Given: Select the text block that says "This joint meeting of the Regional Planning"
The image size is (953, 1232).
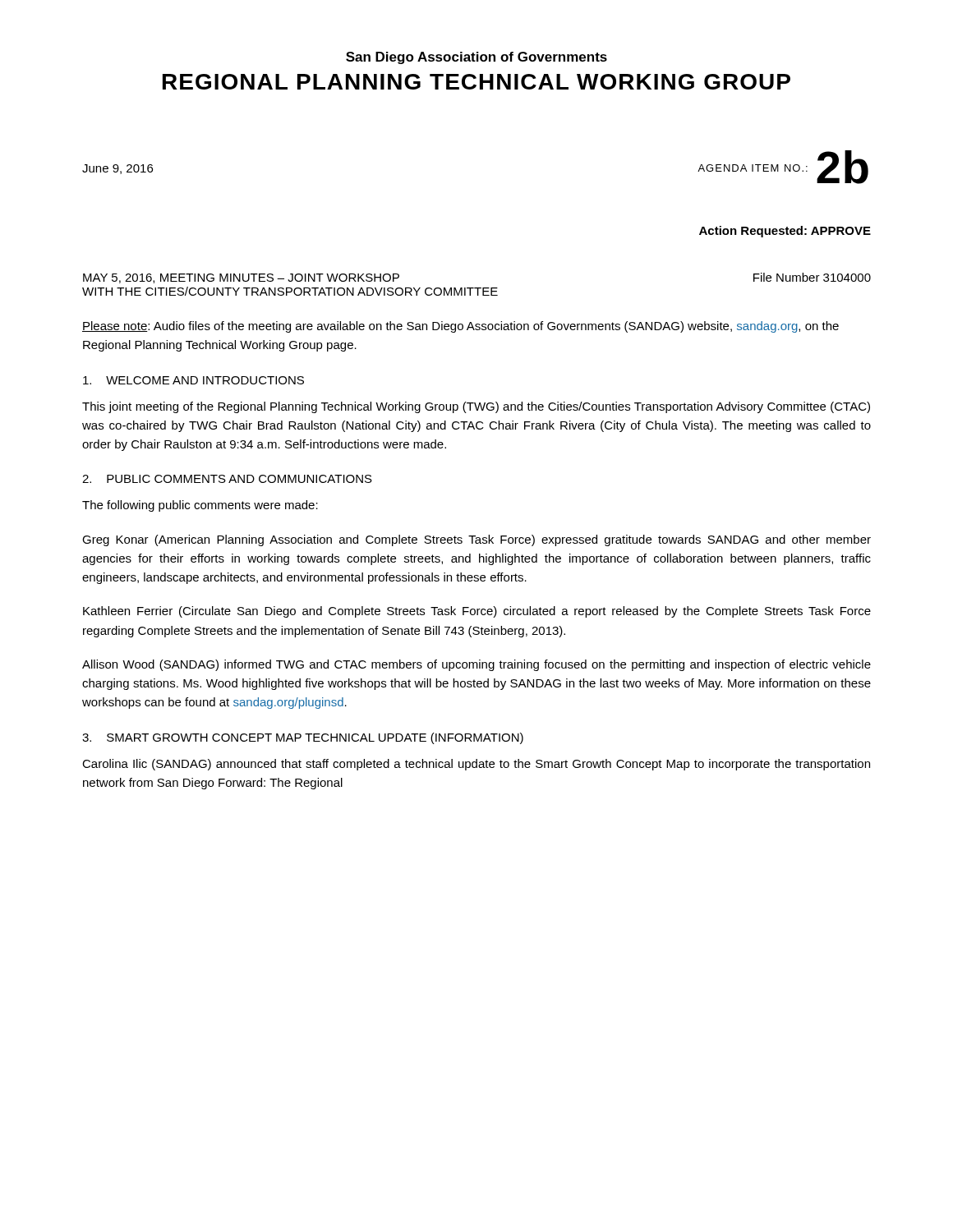Looking at the screenshot, I should pyautogui.click(x=476, y=425).
